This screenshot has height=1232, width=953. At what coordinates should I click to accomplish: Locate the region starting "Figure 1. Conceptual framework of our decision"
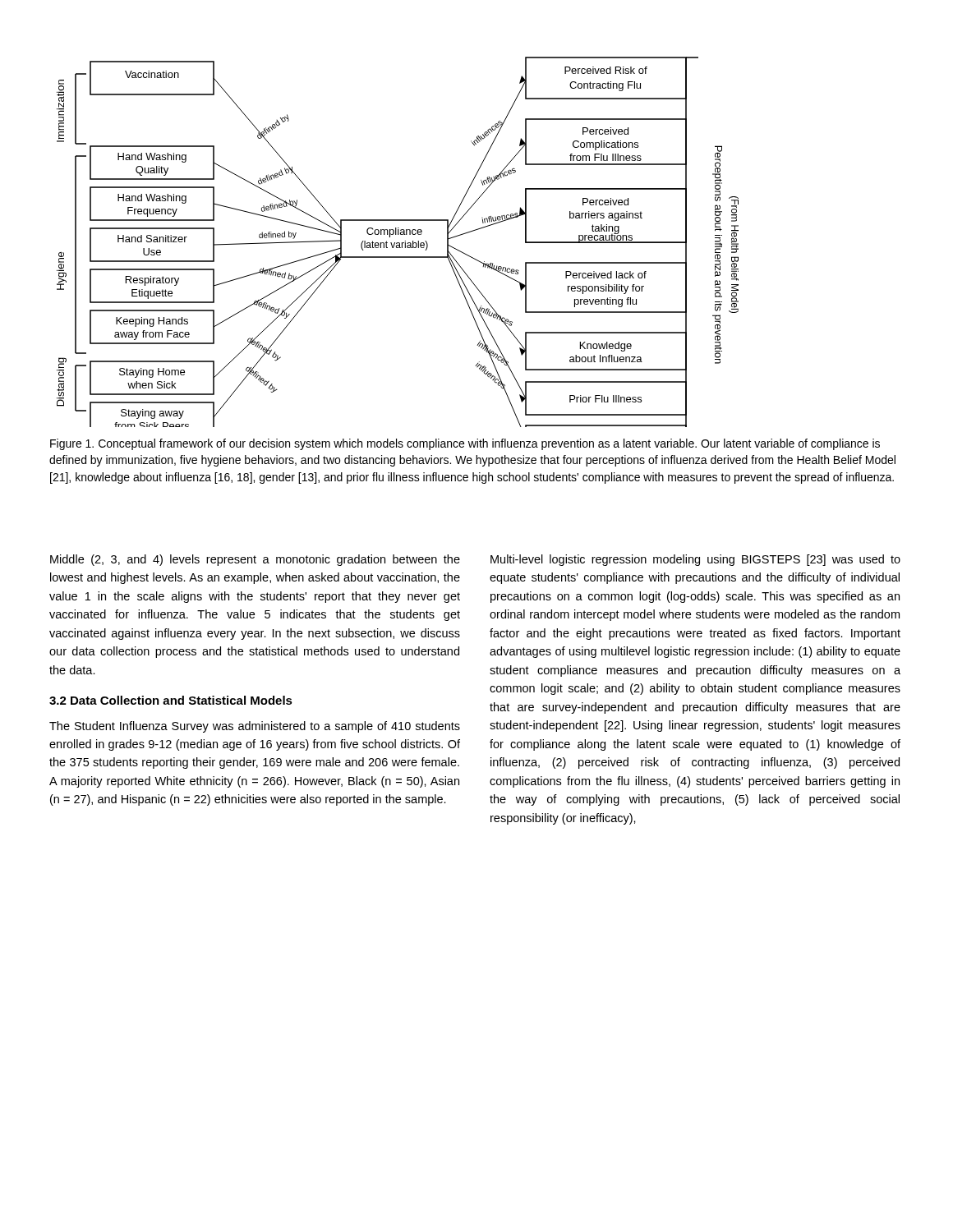(x=485, y=460)
